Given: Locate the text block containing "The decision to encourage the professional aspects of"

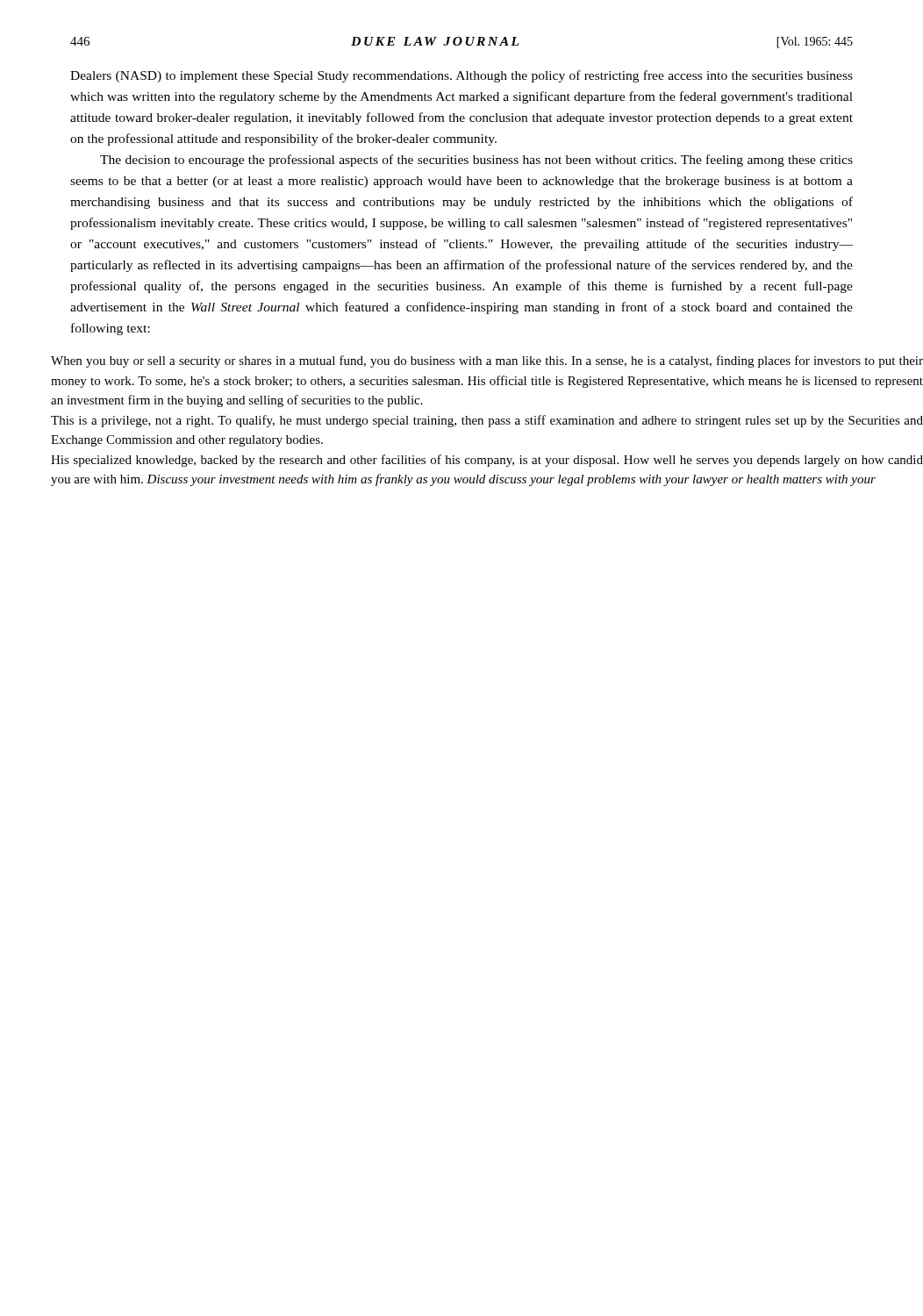Looking at the screenshot, I should pyautogui.click(x=462, y=244).
